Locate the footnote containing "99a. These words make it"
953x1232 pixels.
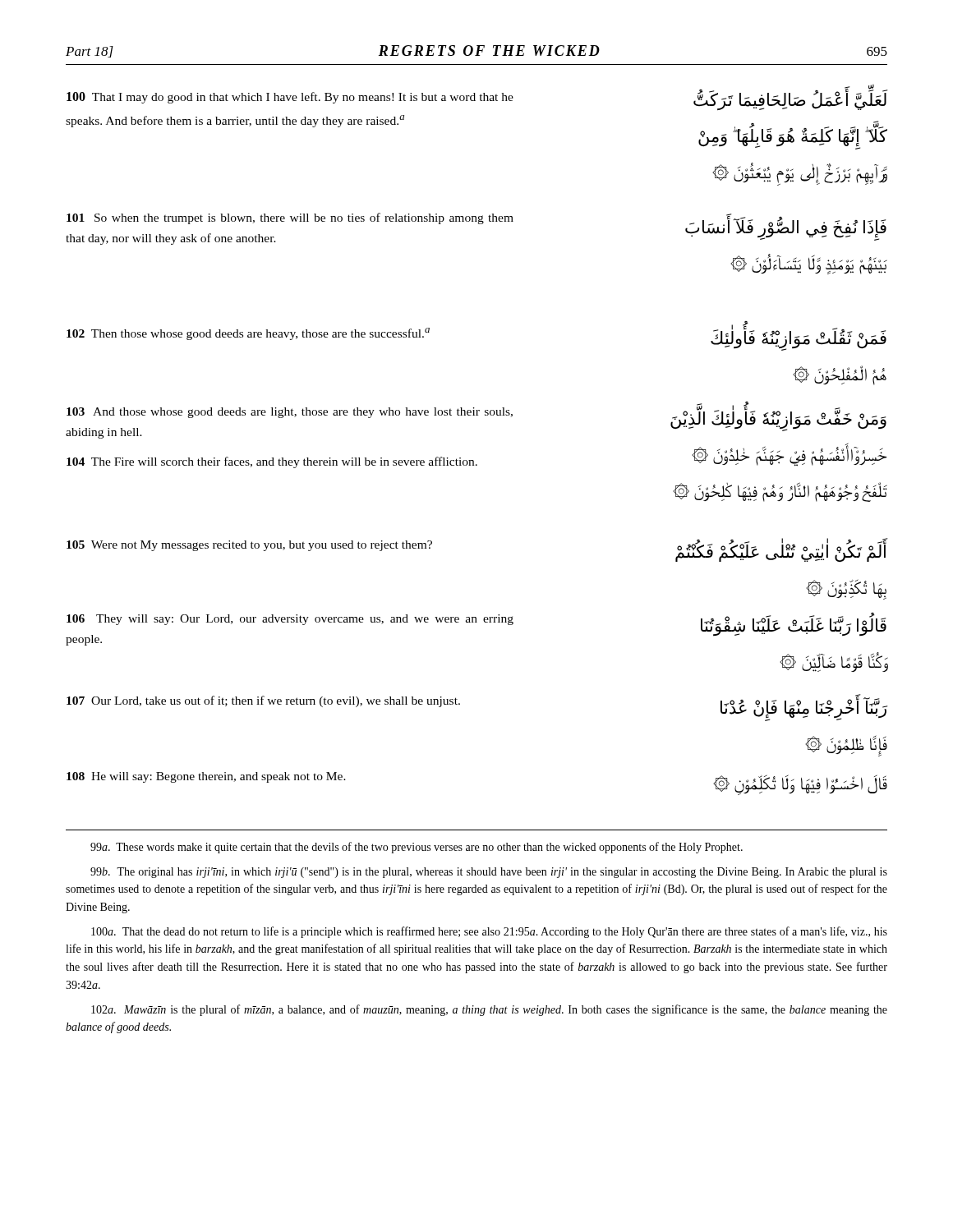476,847
